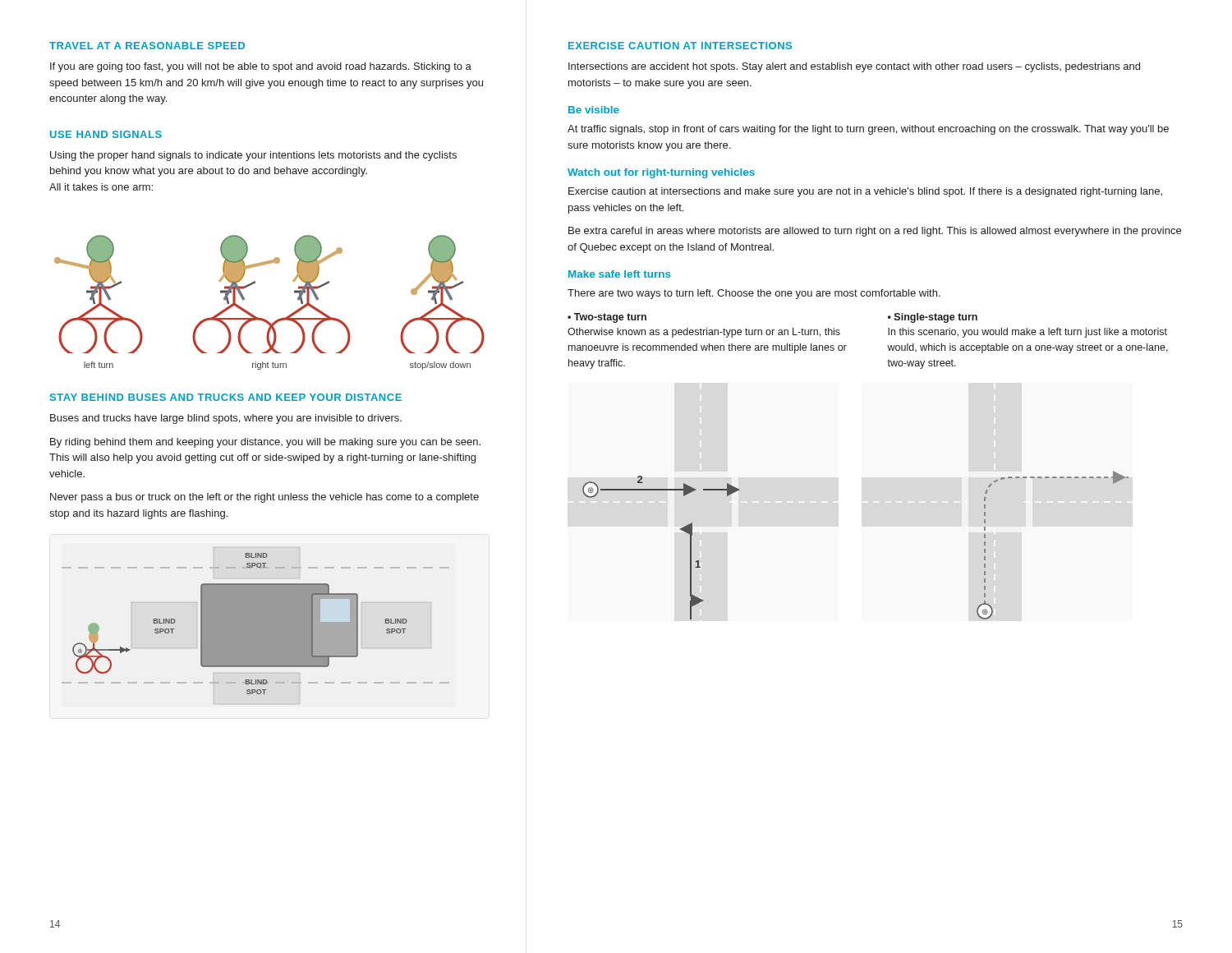
Task: Locate the passage starting "Exercise caution at intersections"
Action: 875,219
